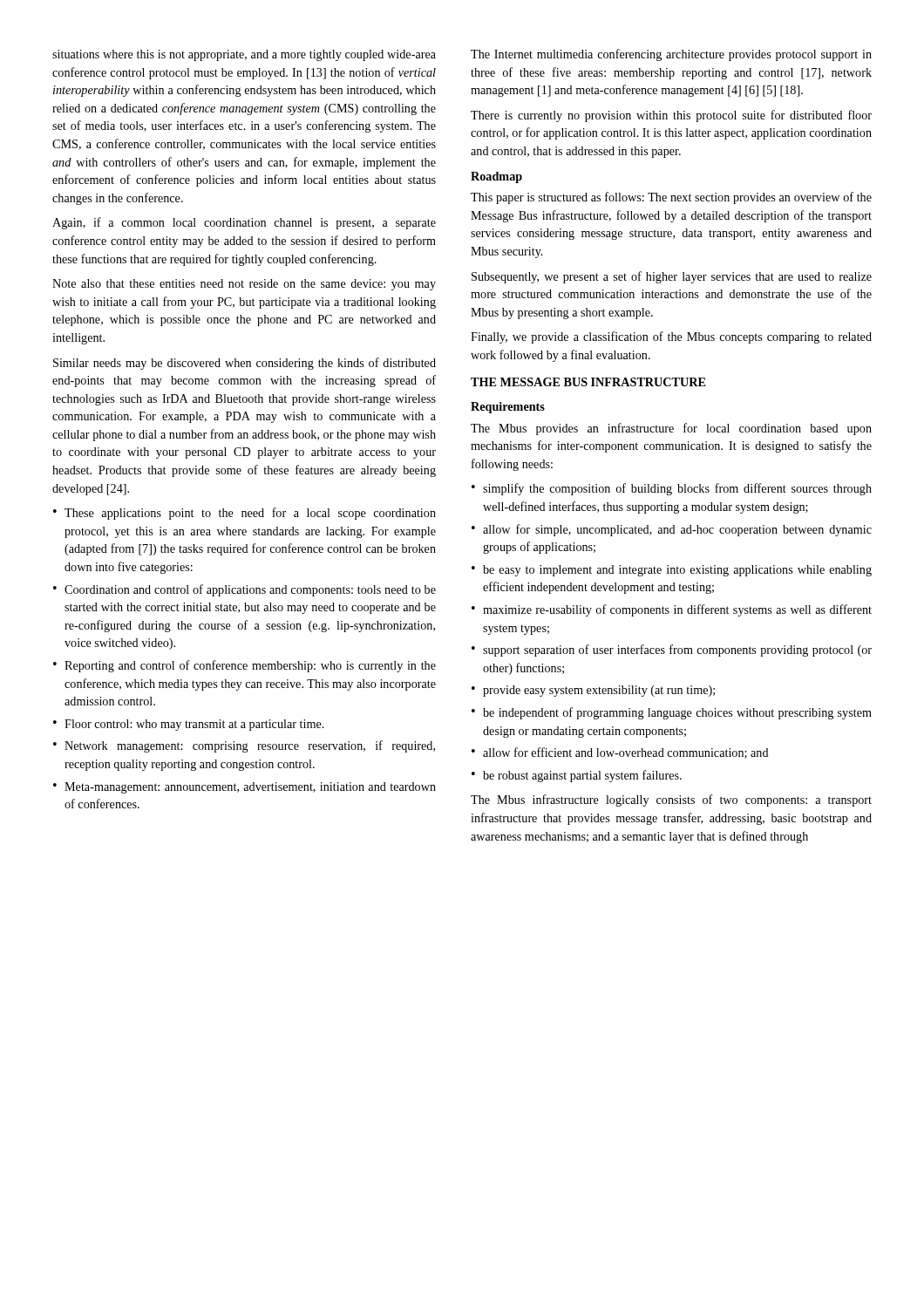The width and height of the screenshot is (924, 1308).
Task: Point to the block beginning "• Reporting and control of conference membership: who"
Action: 244,684
